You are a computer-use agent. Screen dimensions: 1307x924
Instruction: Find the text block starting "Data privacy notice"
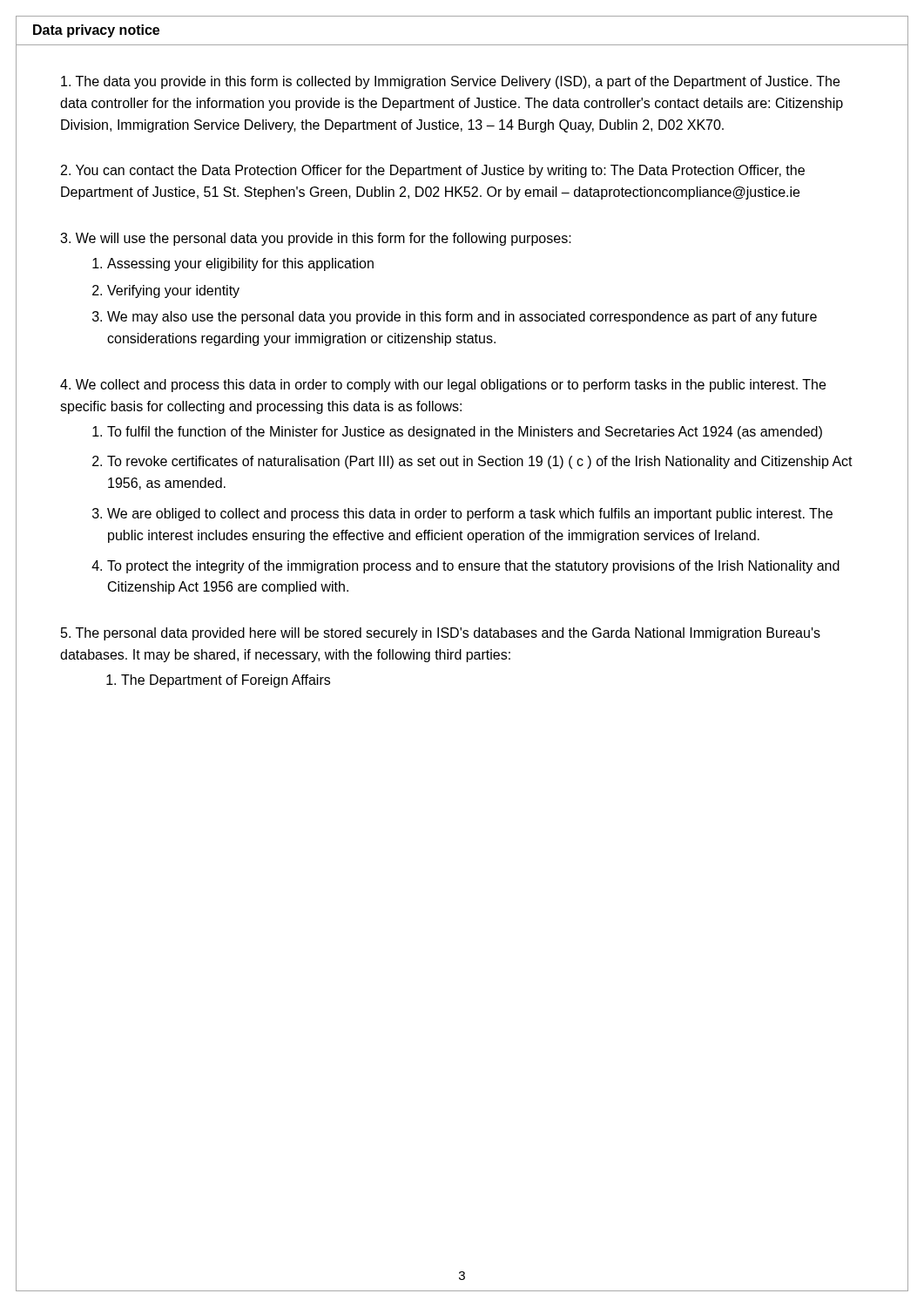pyautogui.click(x=96, y=30)
